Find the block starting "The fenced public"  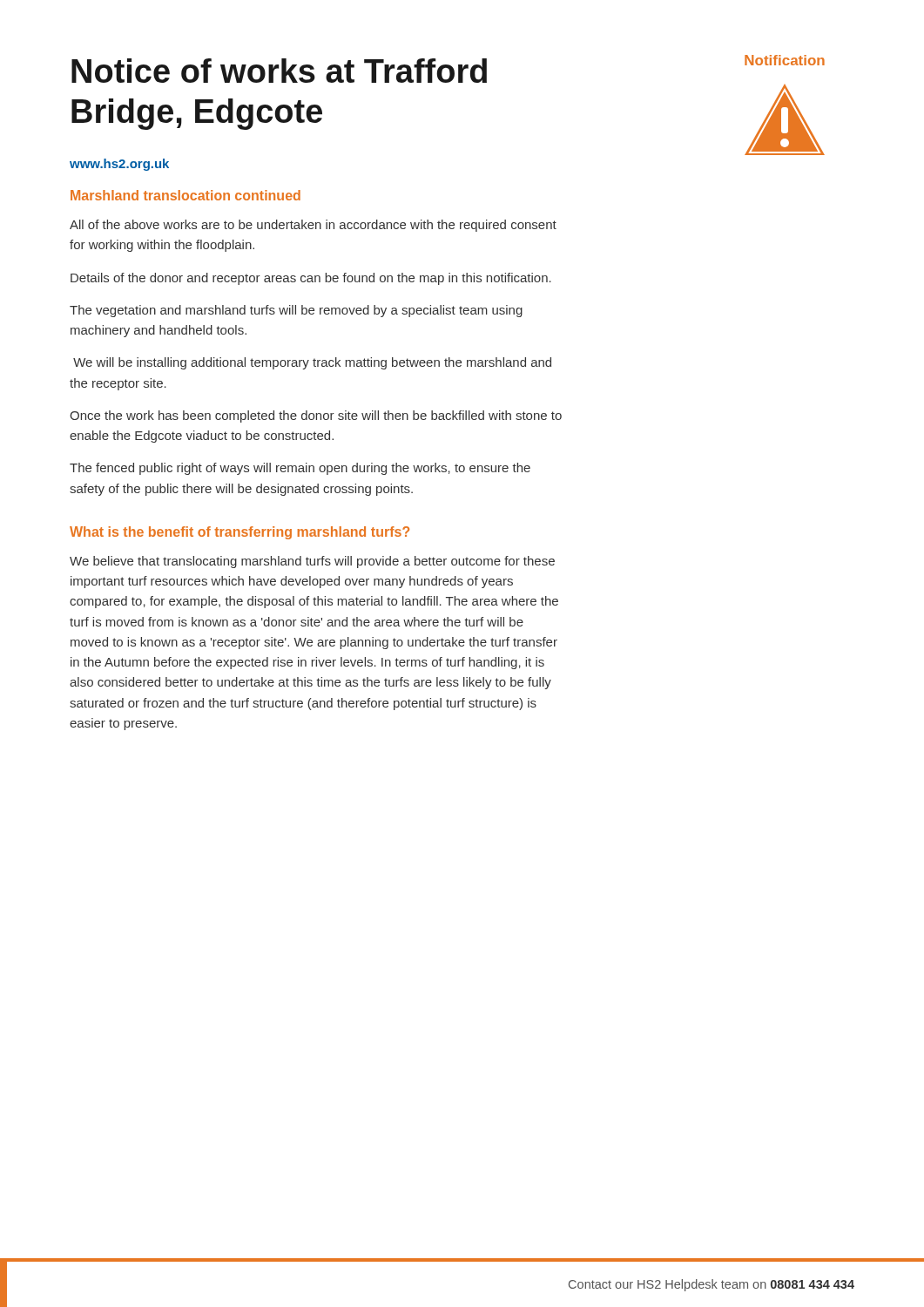300,478
